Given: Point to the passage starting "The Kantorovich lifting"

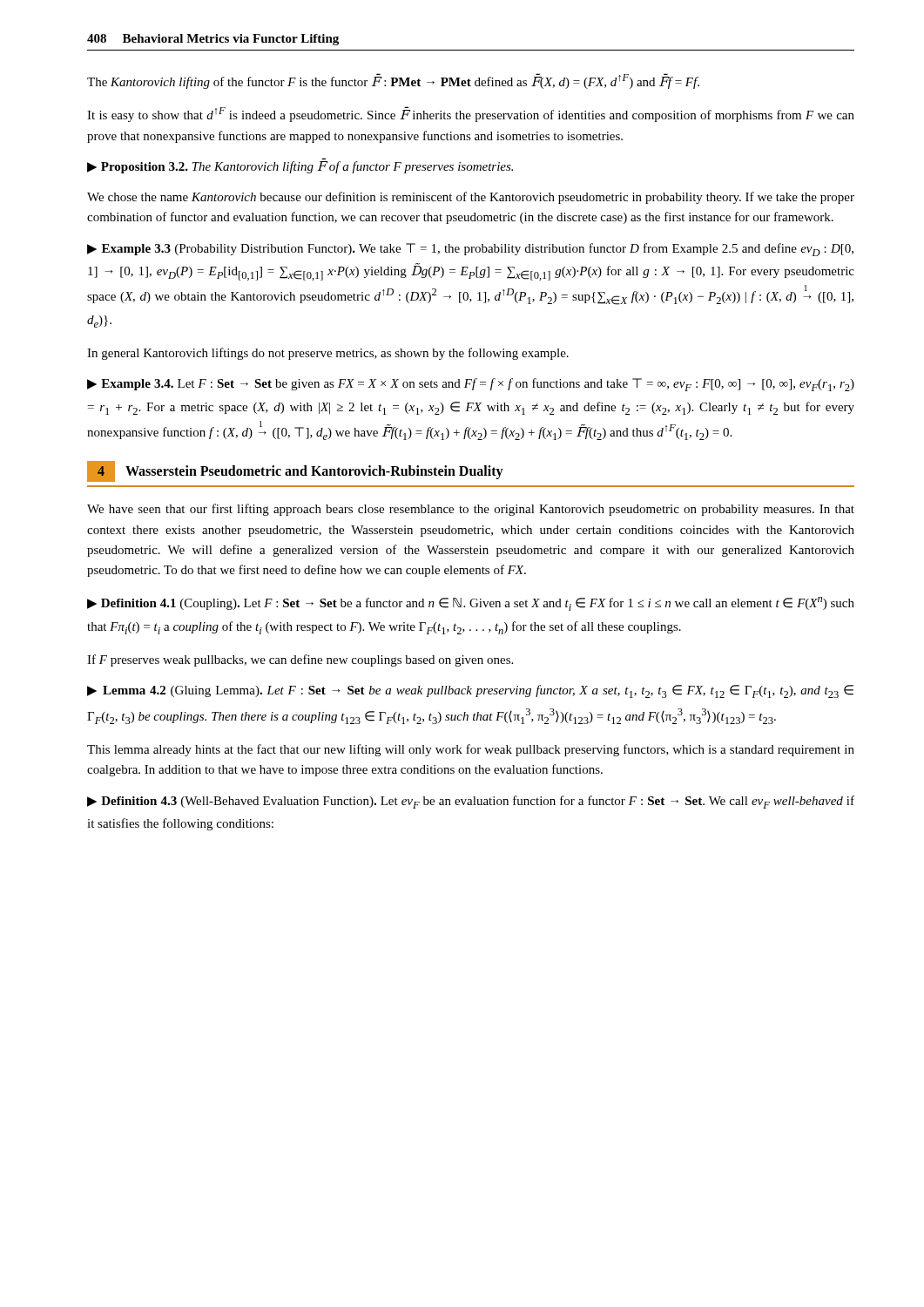Looking at the screenshot, I should 471,81.
